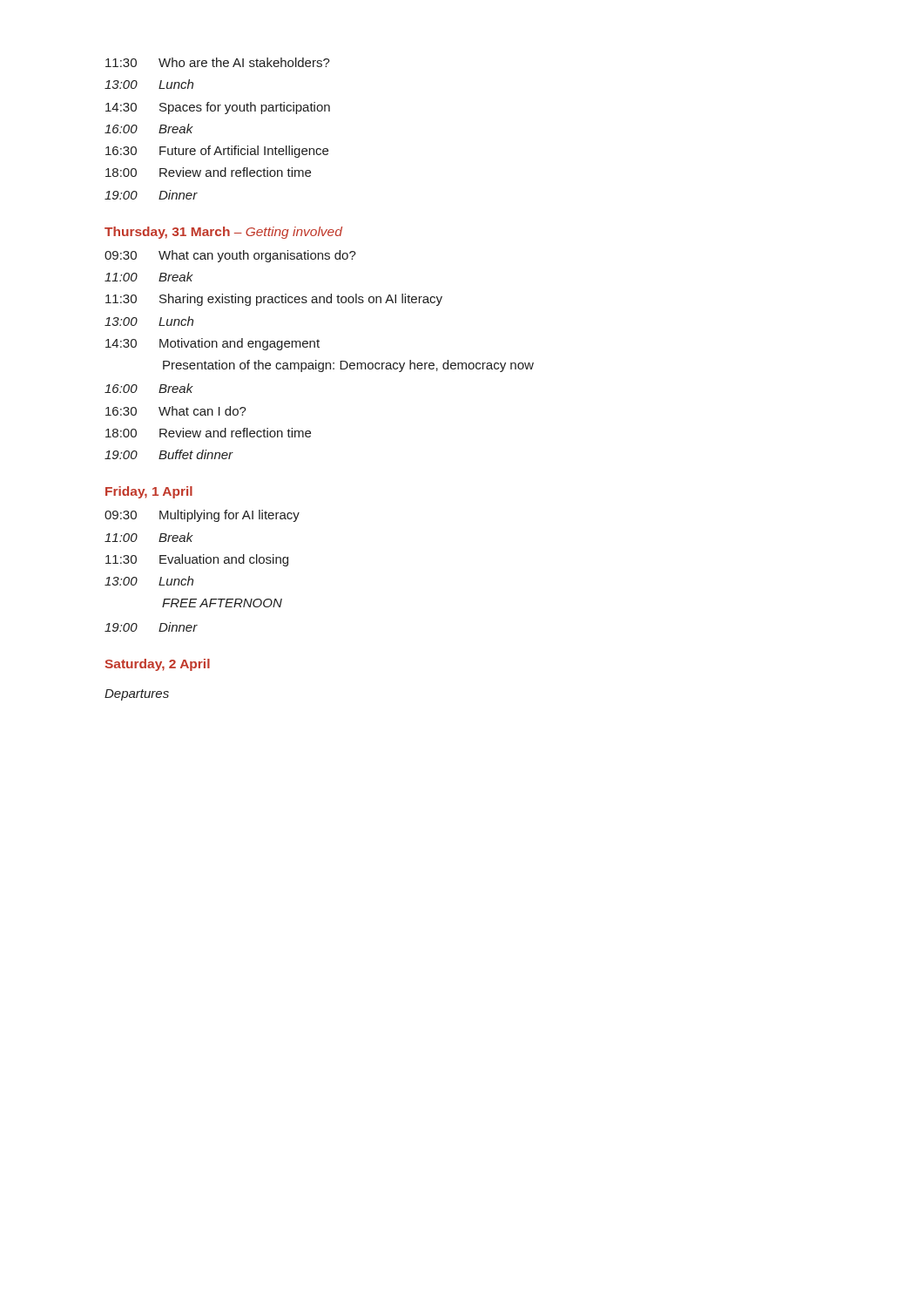924x1307 pixels.
Task: Select the passage starting "14:30 Motivation and engagement Presentation of the"
Action: [x=479, y=354]
